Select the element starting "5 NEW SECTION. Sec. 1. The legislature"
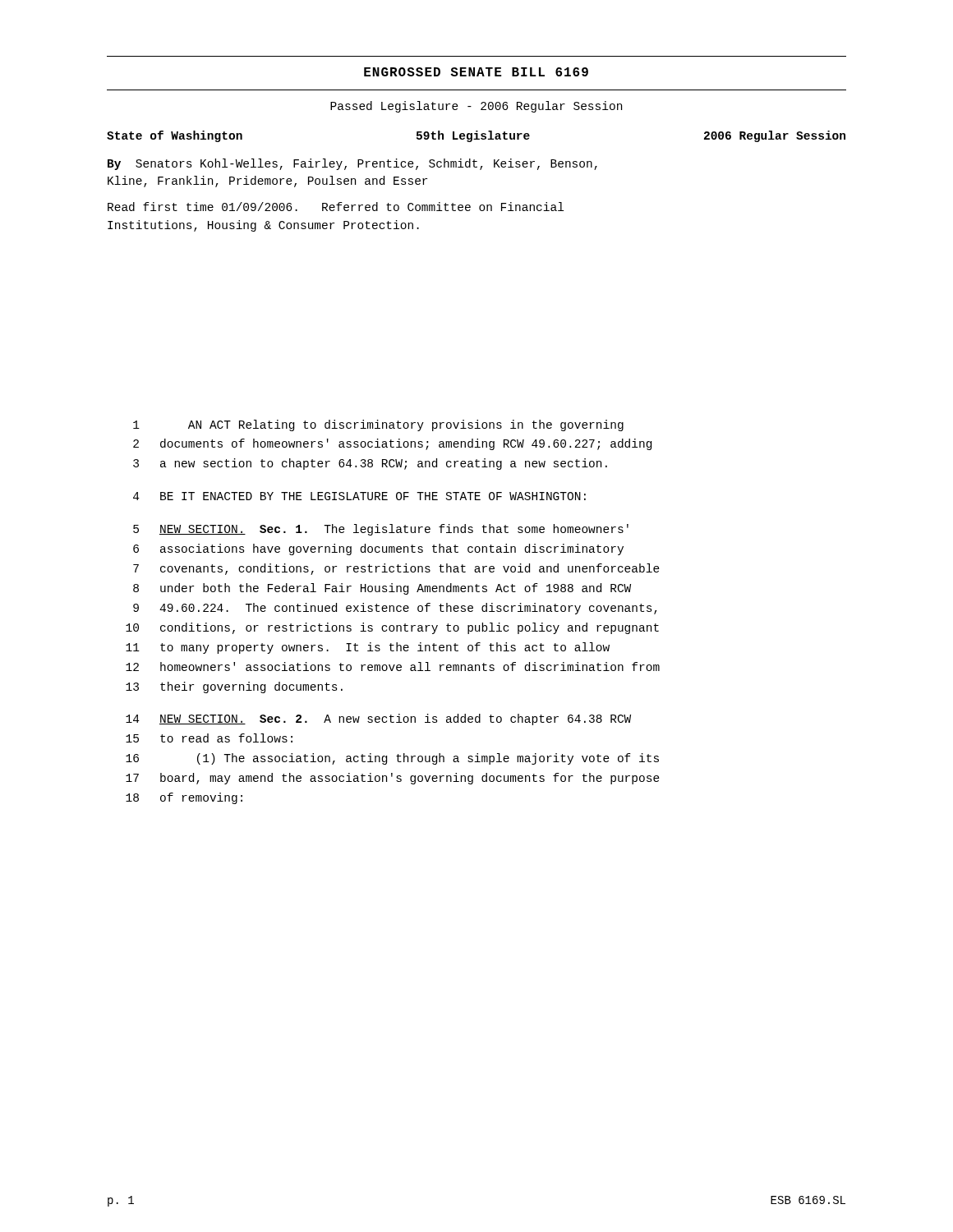Image resolution: width=953 pixels, height=1232 pixels. [476, 531]
